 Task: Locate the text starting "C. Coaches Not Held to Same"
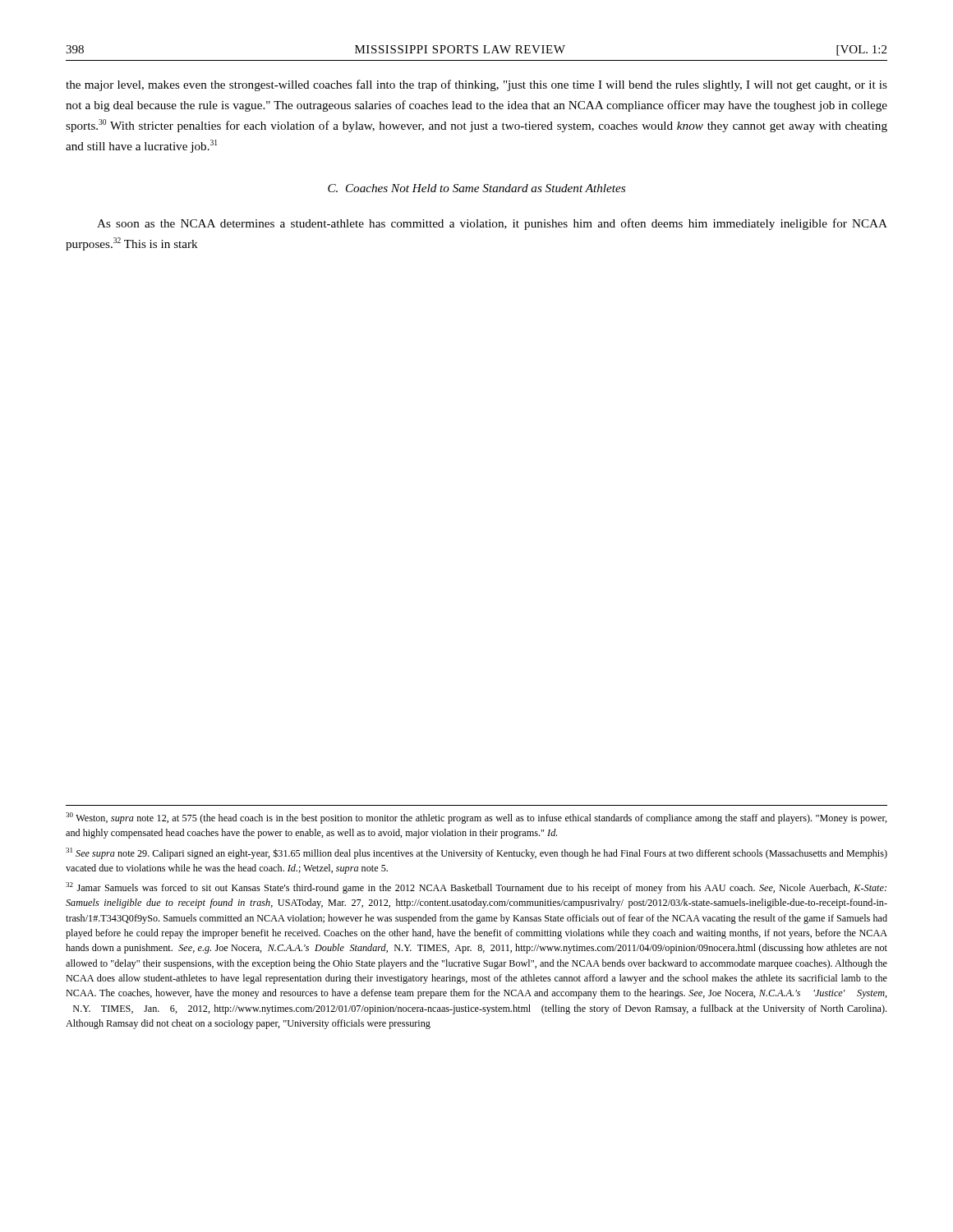[x=476, y=188]
